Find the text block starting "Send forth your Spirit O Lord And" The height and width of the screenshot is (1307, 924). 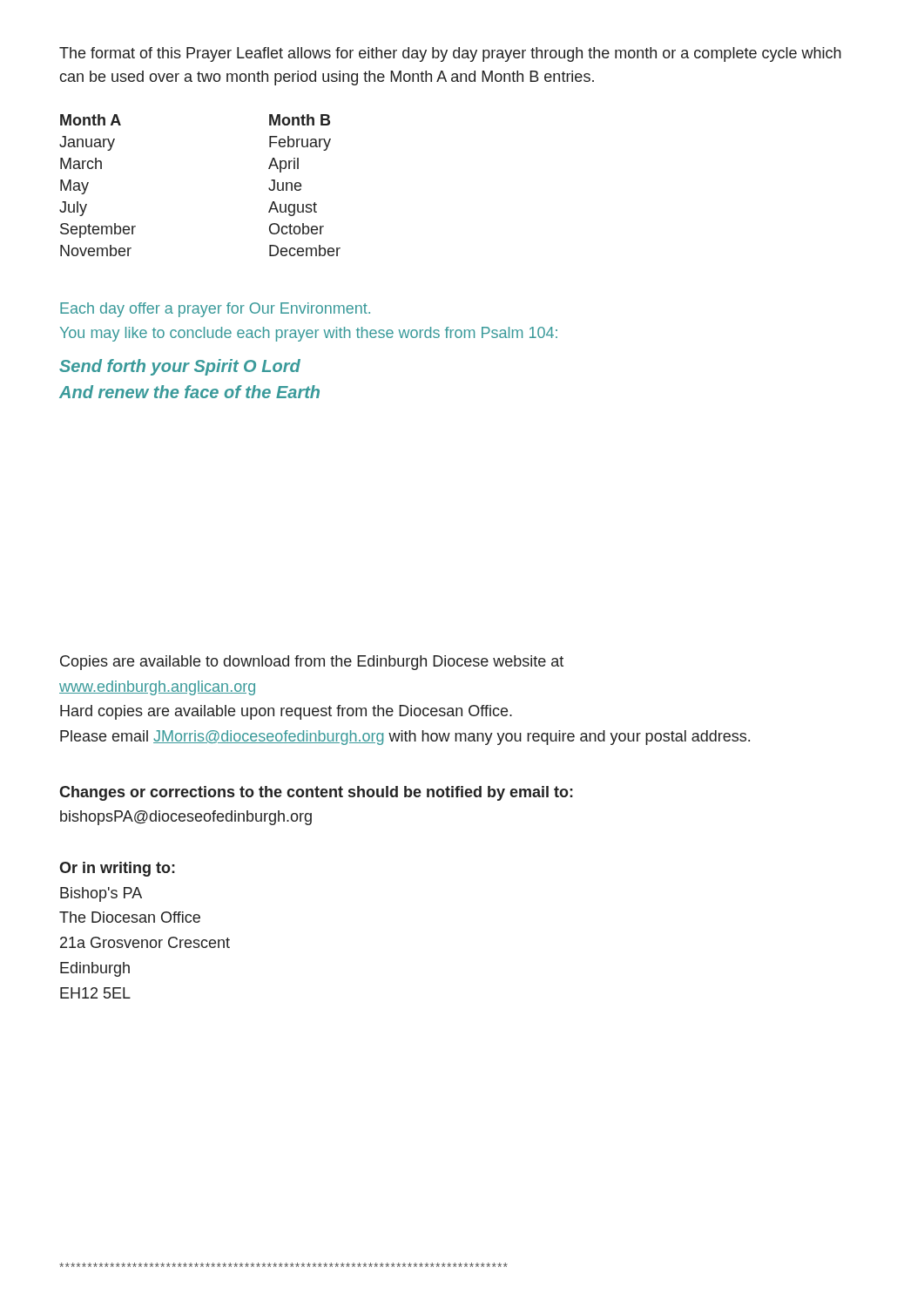point(190,379)
